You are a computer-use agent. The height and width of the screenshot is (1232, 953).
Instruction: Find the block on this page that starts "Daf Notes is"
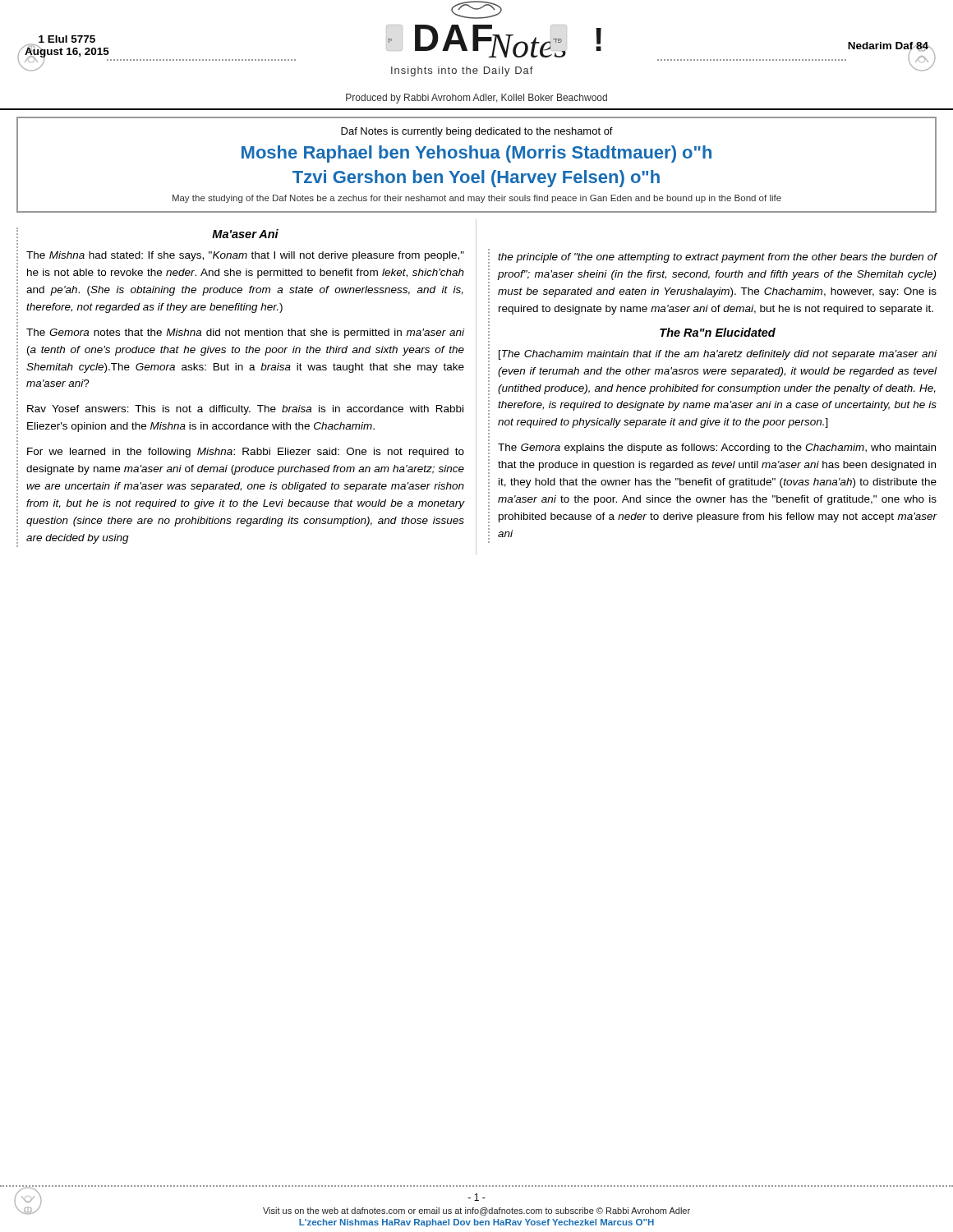click(476, 164)
